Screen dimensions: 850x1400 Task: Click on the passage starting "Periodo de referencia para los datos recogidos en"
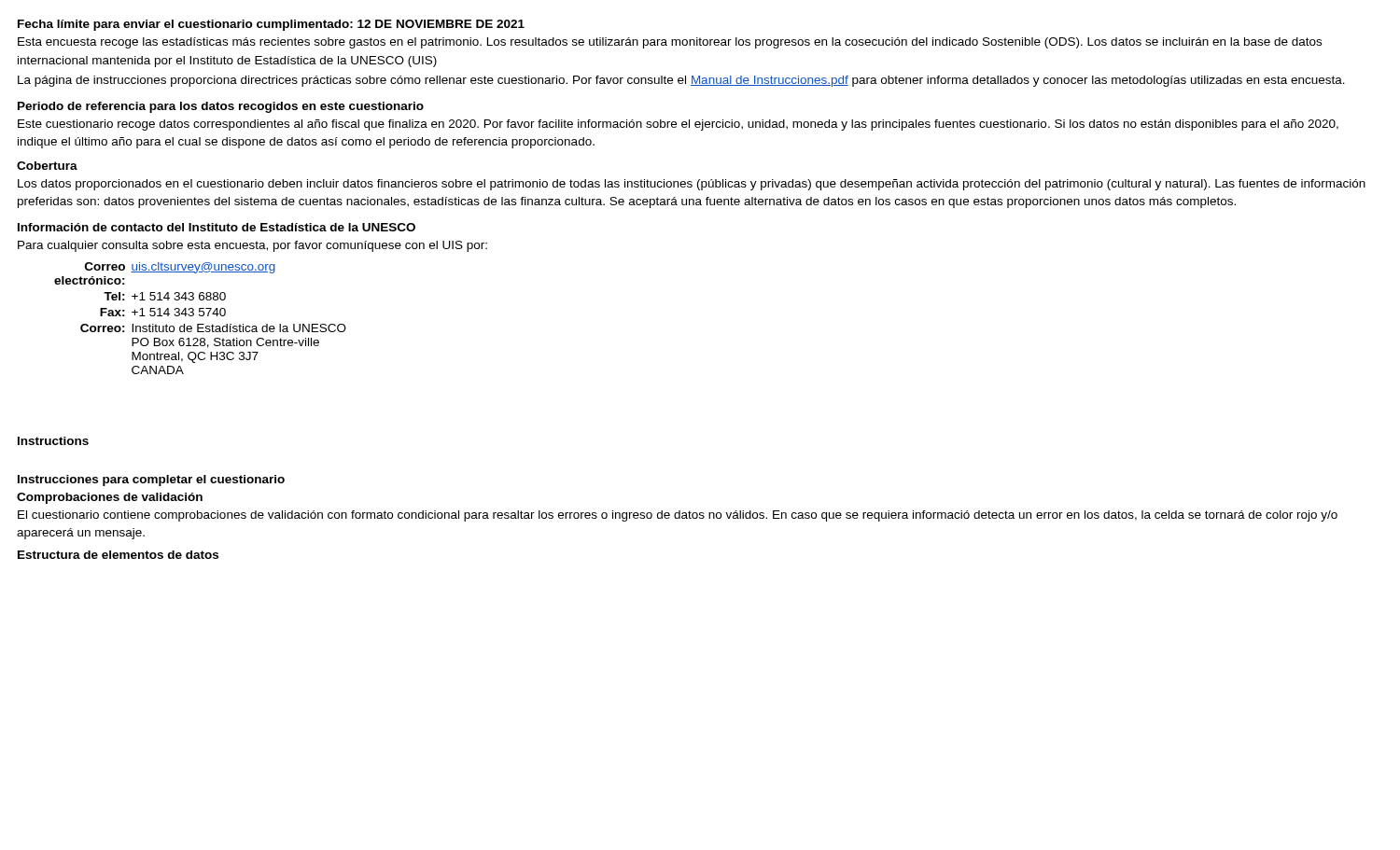[220, 106]
